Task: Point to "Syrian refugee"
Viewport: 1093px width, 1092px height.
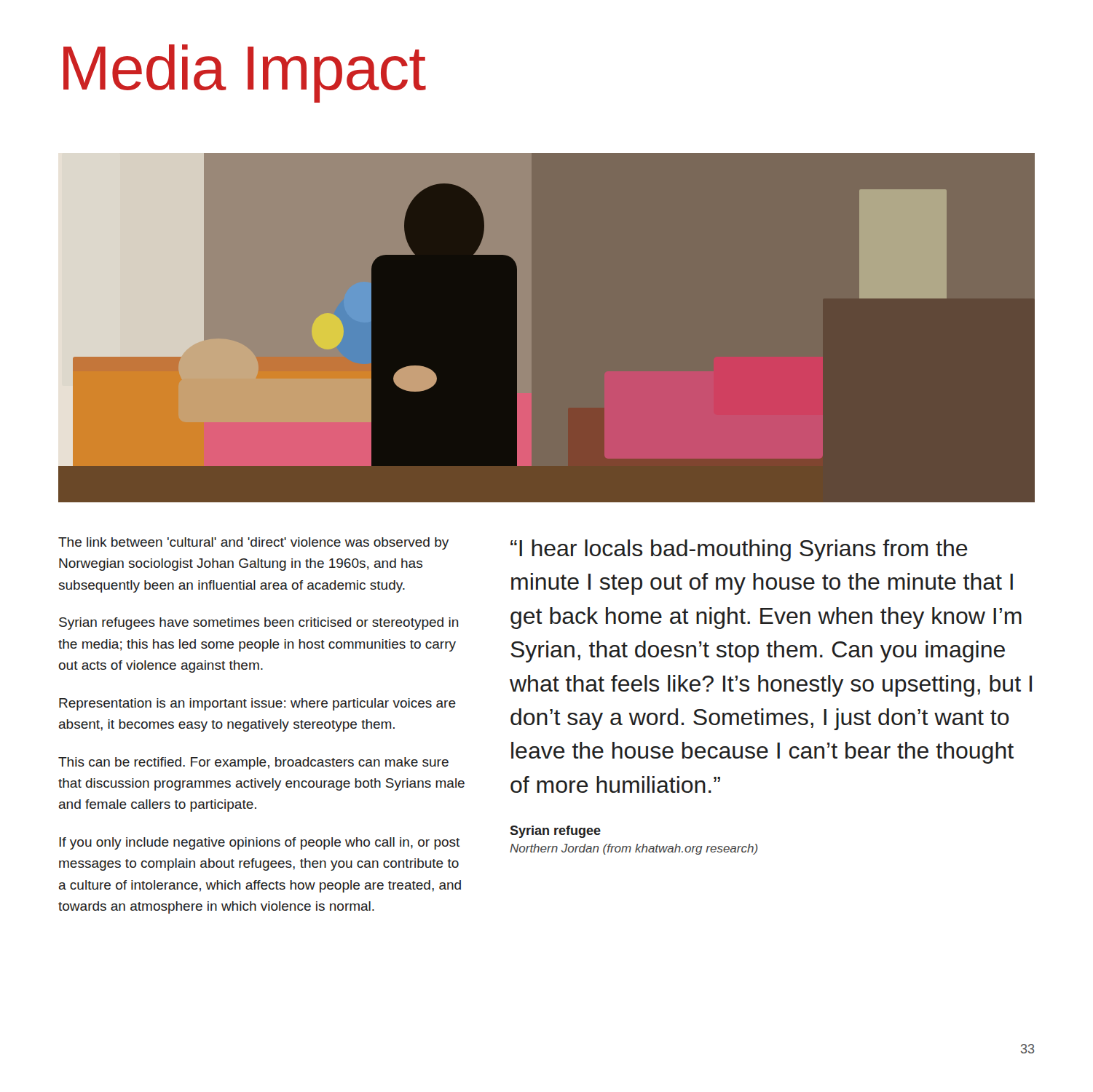Action: [x=555, y=831]
